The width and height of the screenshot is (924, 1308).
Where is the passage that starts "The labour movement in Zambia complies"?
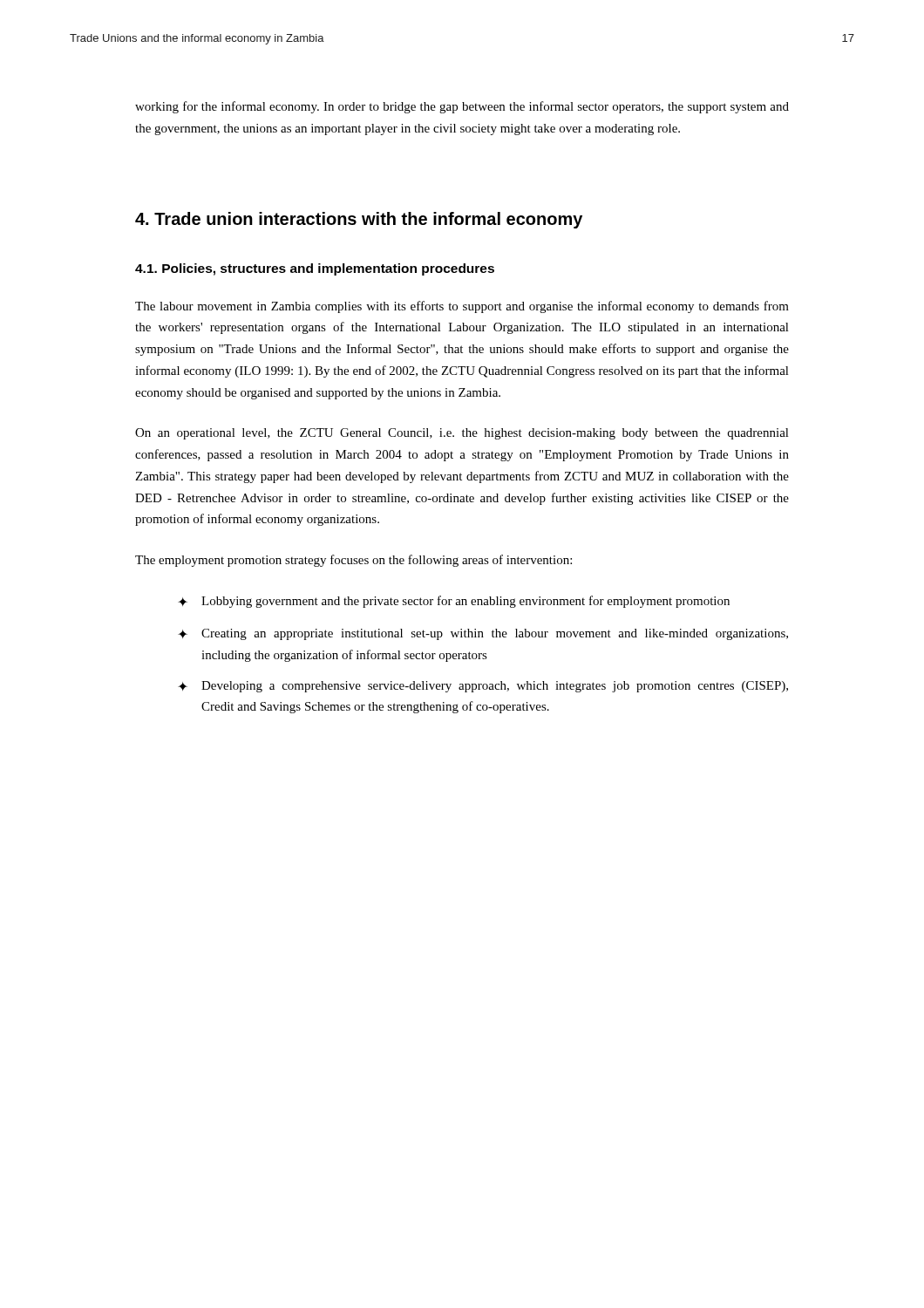(462, 349)
